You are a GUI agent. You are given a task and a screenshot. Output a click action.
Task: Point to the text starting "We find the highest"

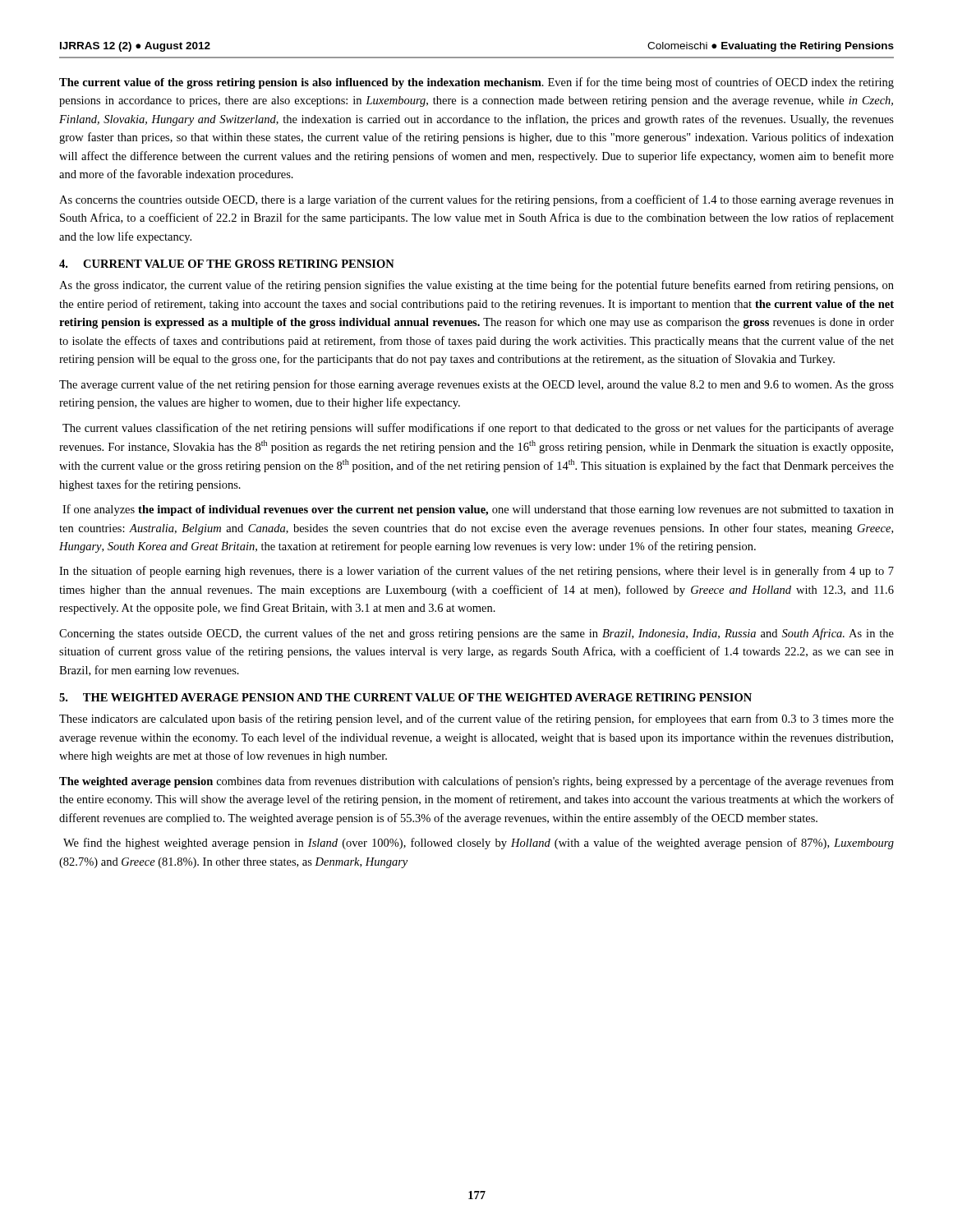[x=476, y=852]
